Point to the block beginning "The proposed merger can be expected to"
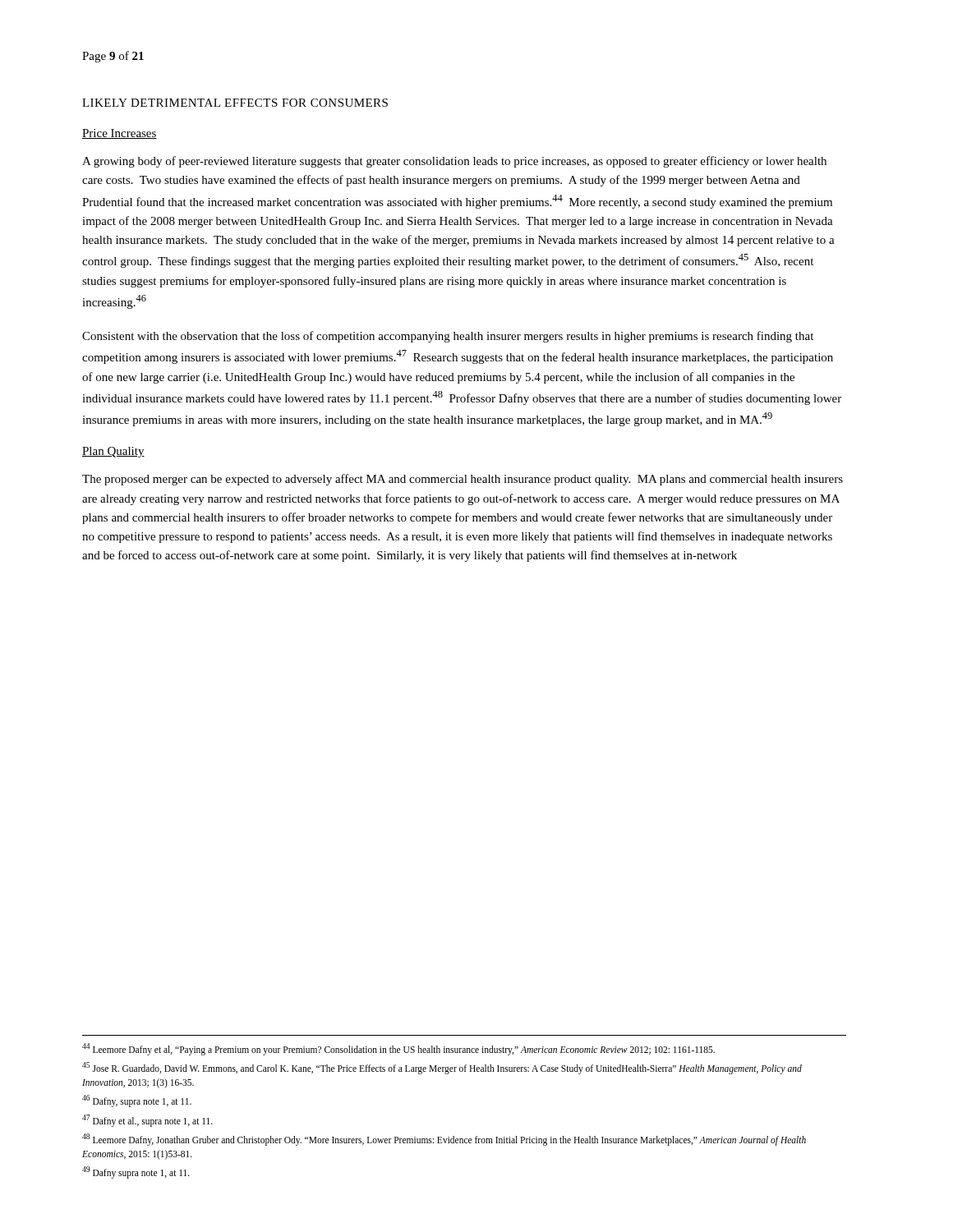The width and height of the screenshot is (953, 1232). (x=463, y=517)
